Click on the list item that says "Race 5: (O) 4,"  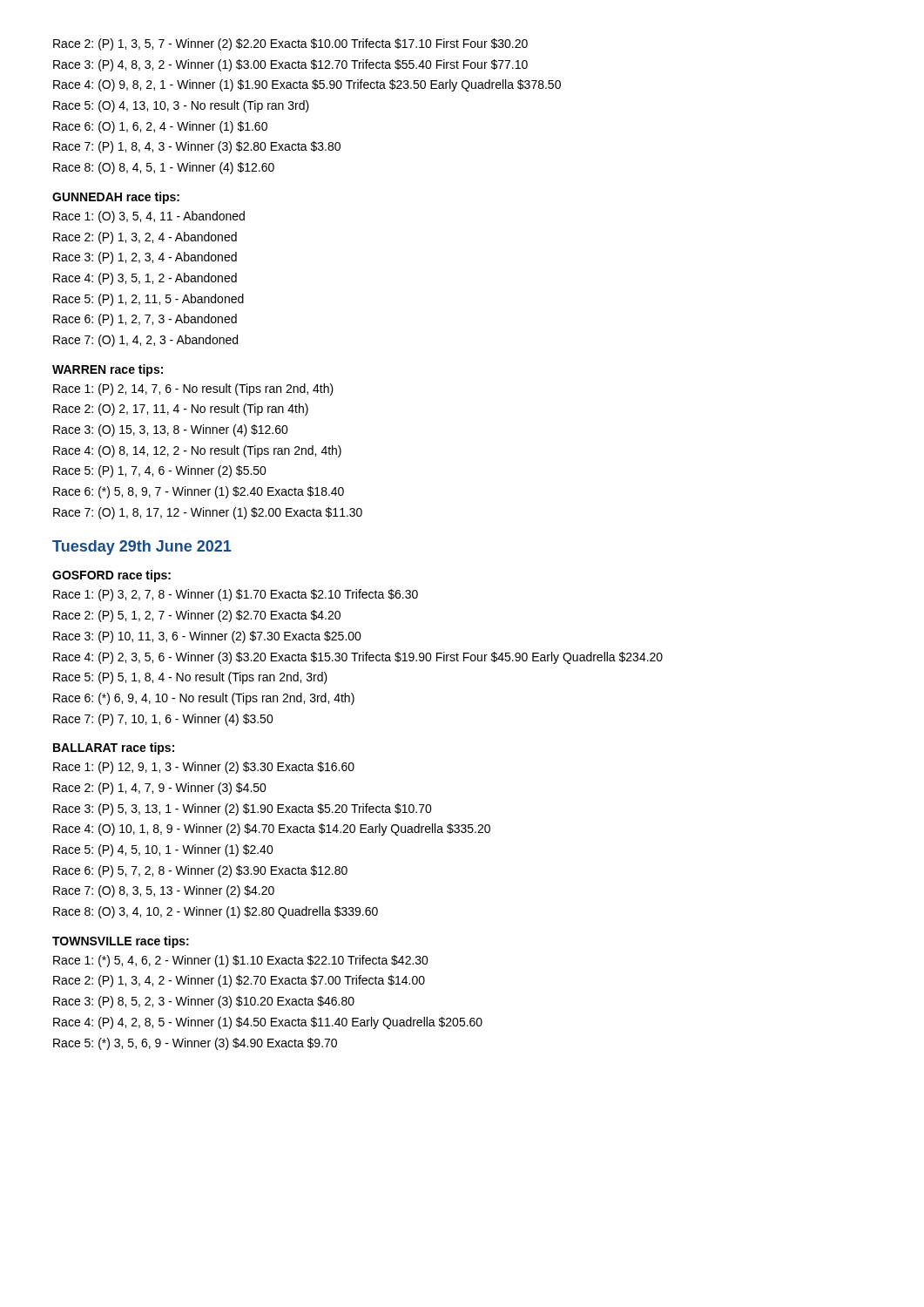pyautogui.click(x=181, y=105)
